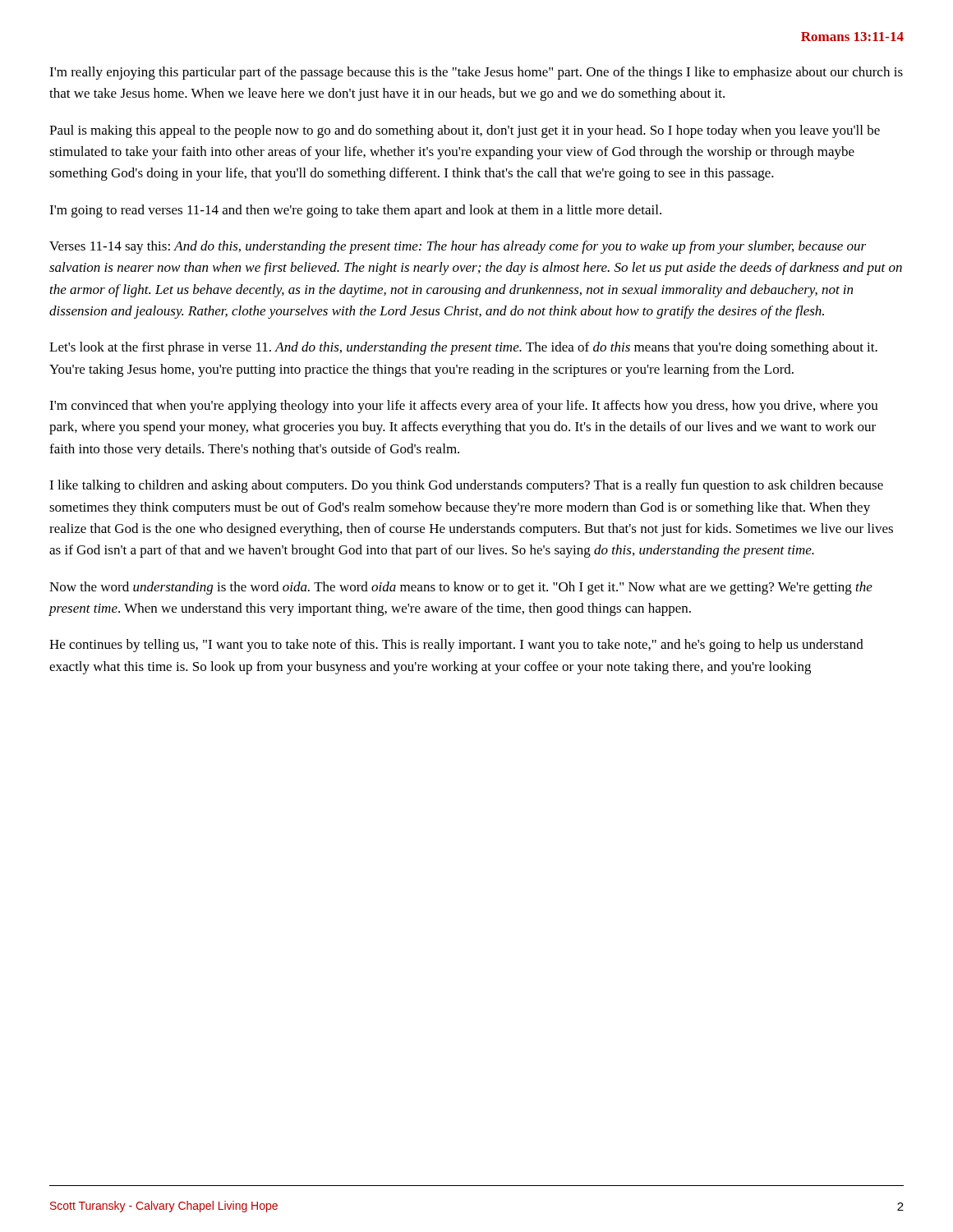Viewport: 953px width, 1232px height.
Task: Point to the element starting "I'm really enjoying this particular part of"
Action: 476,83
